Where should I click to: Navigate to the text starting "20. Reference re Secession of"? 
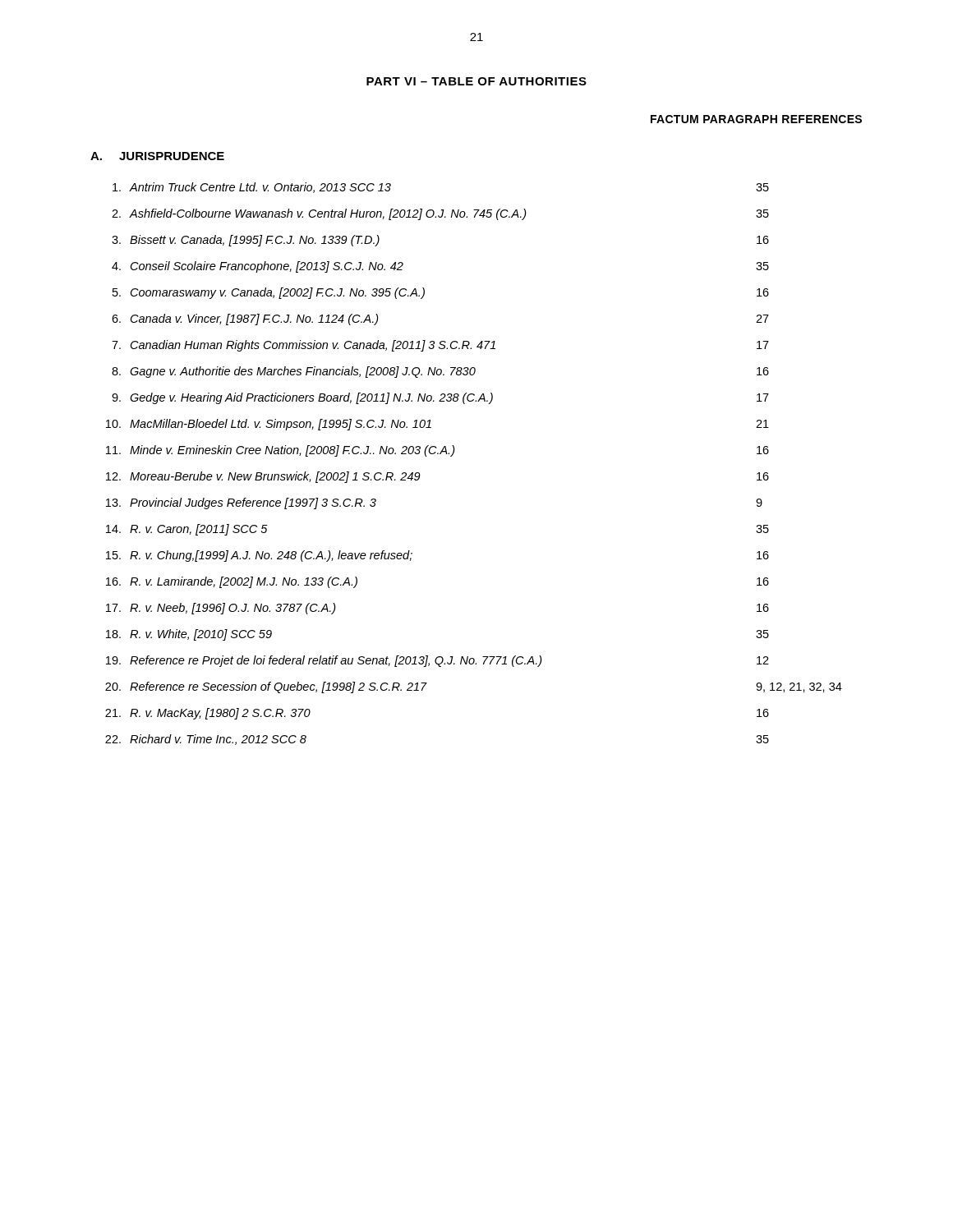point(266,687)
